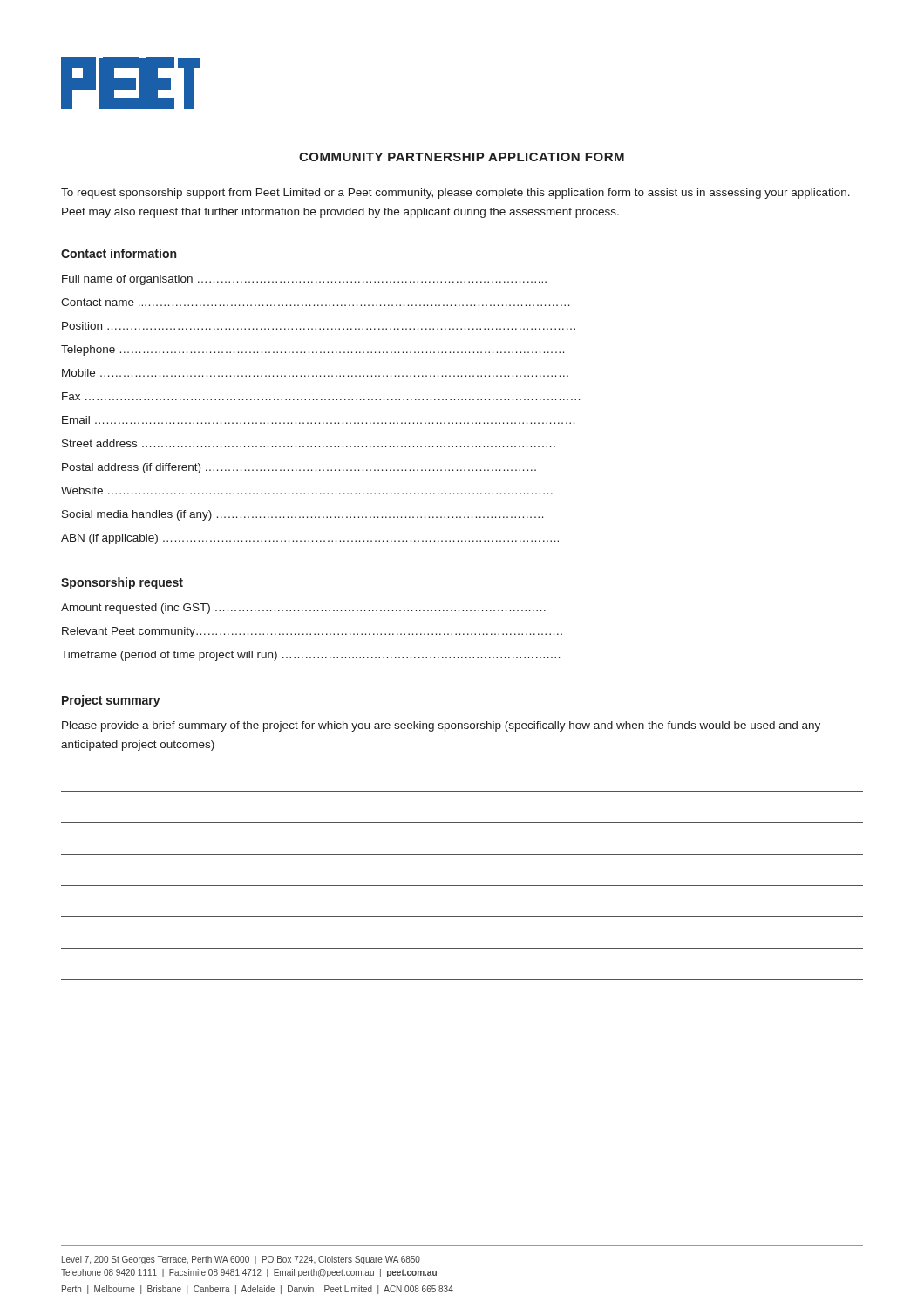The height and width of the screenshot is (1308, 924).
Task: Find the text starting "Street address ……………………………………………………………………………………………."
Action: coord(308,443)
